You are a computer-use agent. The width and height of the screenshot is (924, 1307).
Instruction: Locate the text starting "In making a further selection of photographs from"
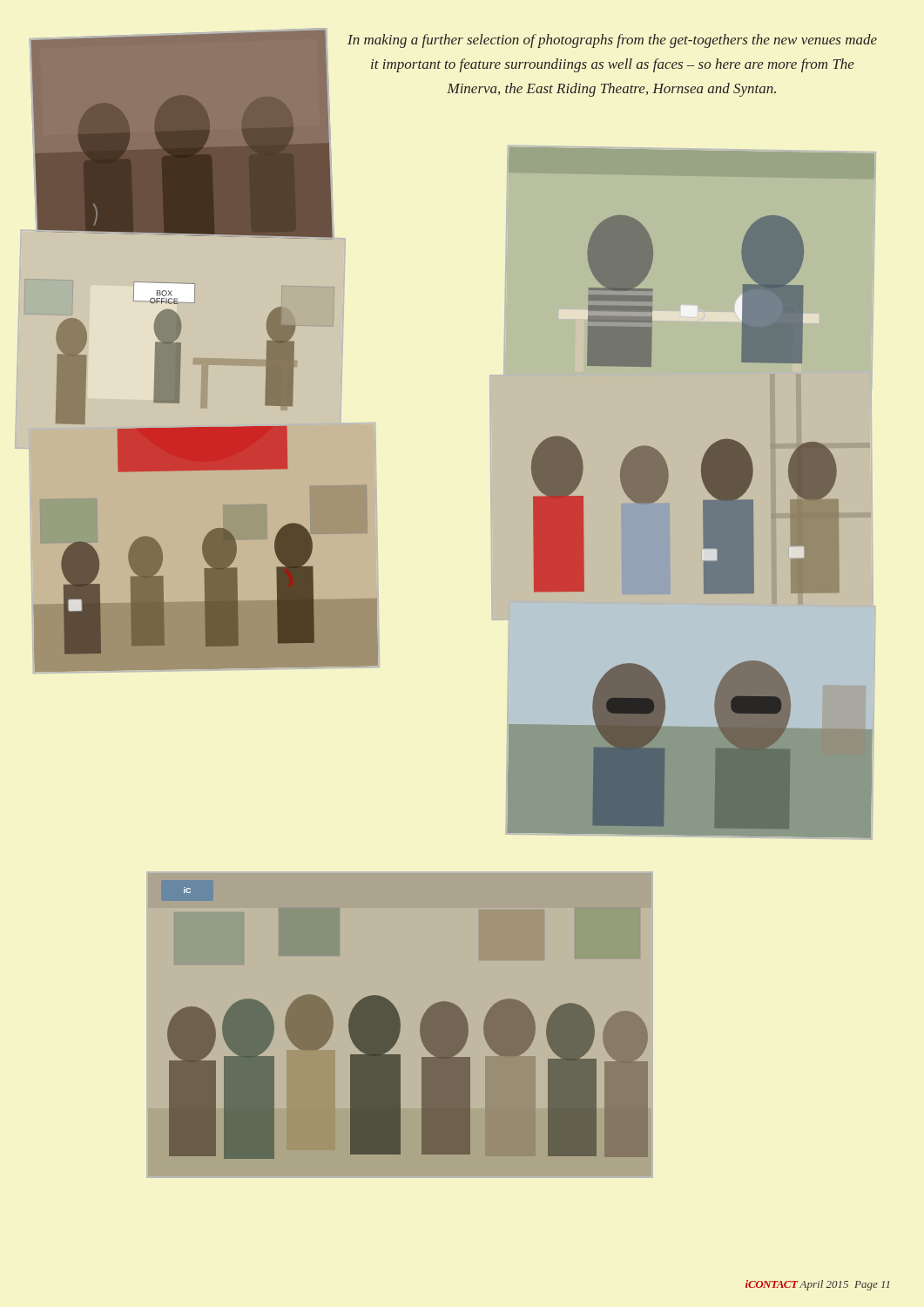[x=612, y=64]
